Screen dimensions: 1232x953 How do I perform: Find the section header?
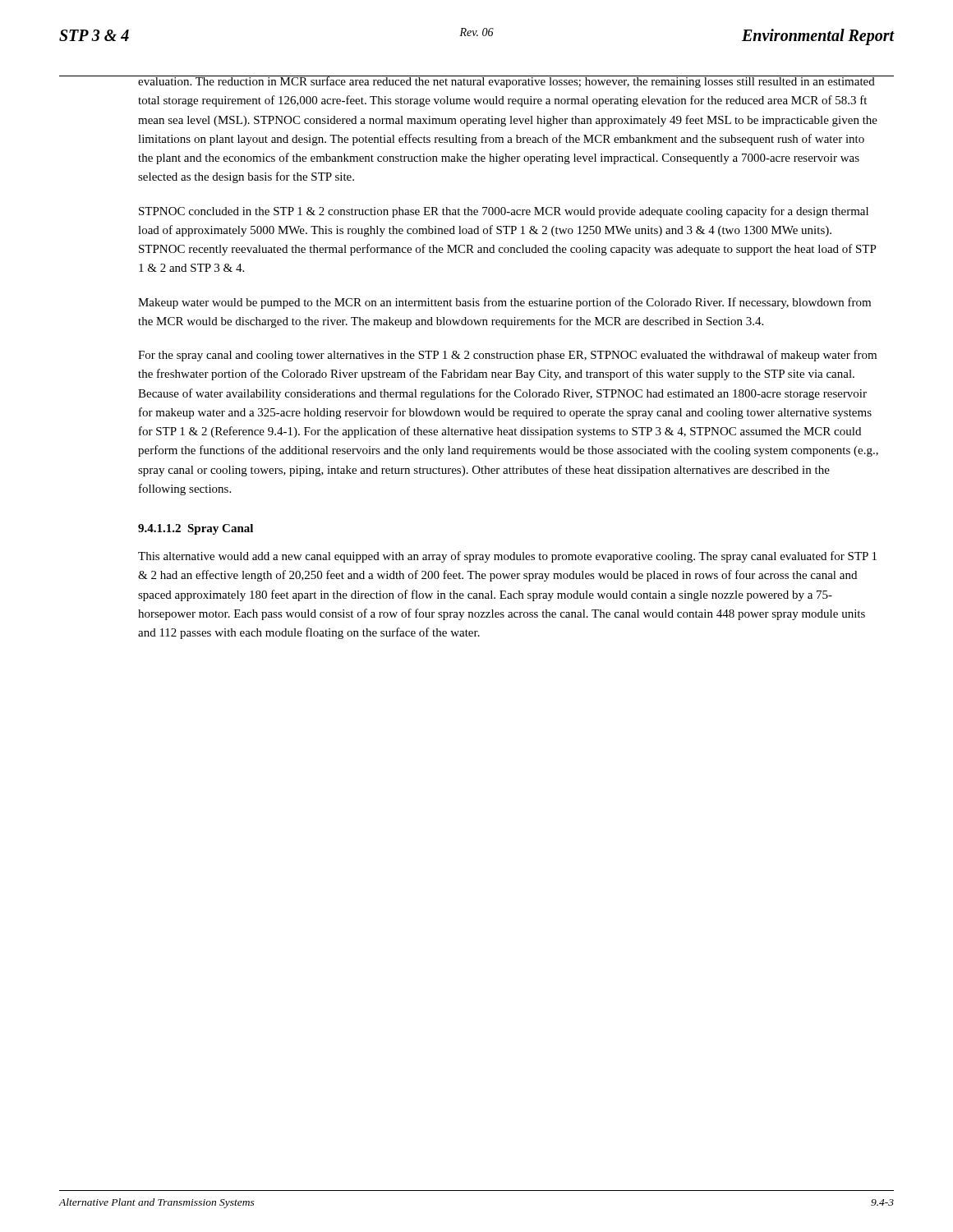click(196, 528)
